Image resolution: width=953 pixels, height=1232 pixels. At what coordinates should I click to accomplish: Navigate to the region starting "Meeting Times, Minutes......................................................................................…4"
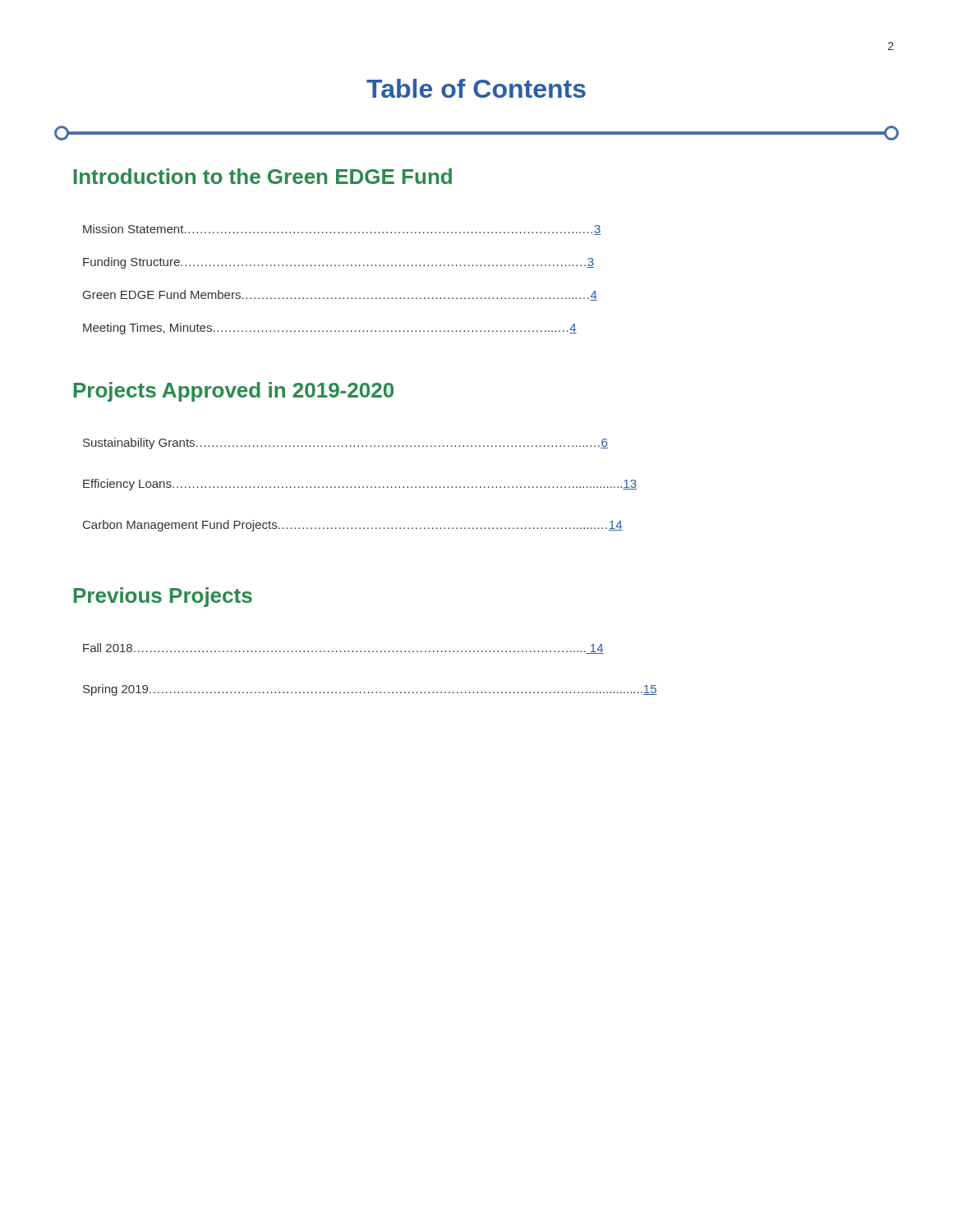coord(329,327)
